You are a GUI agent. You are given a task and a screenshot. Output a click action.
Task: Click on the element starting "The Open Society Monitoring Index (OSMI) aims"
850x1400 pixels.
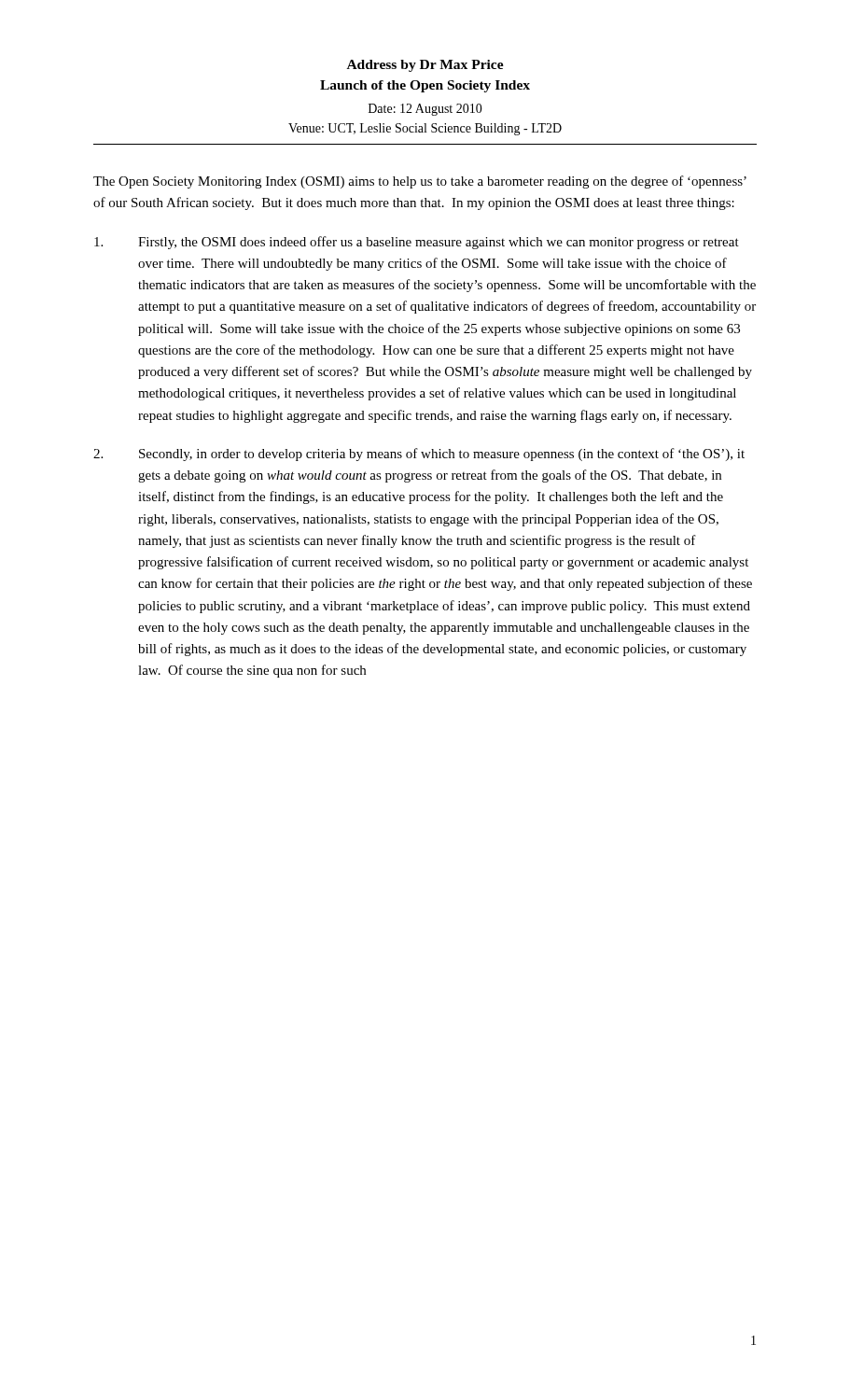click(420, 192)
